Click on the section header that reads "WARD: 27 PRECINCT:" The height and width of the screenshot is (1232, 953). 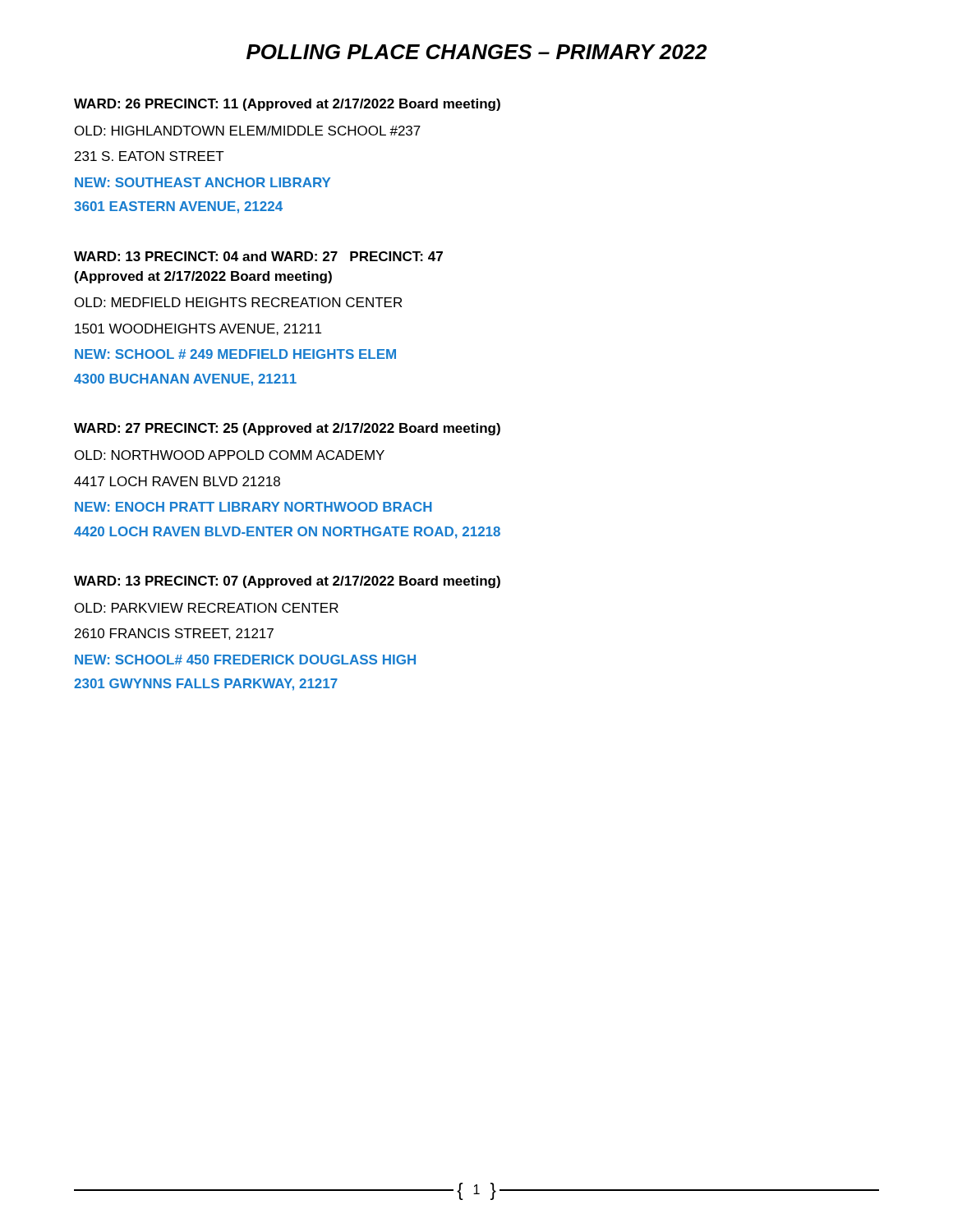click(x=287, y=429)
